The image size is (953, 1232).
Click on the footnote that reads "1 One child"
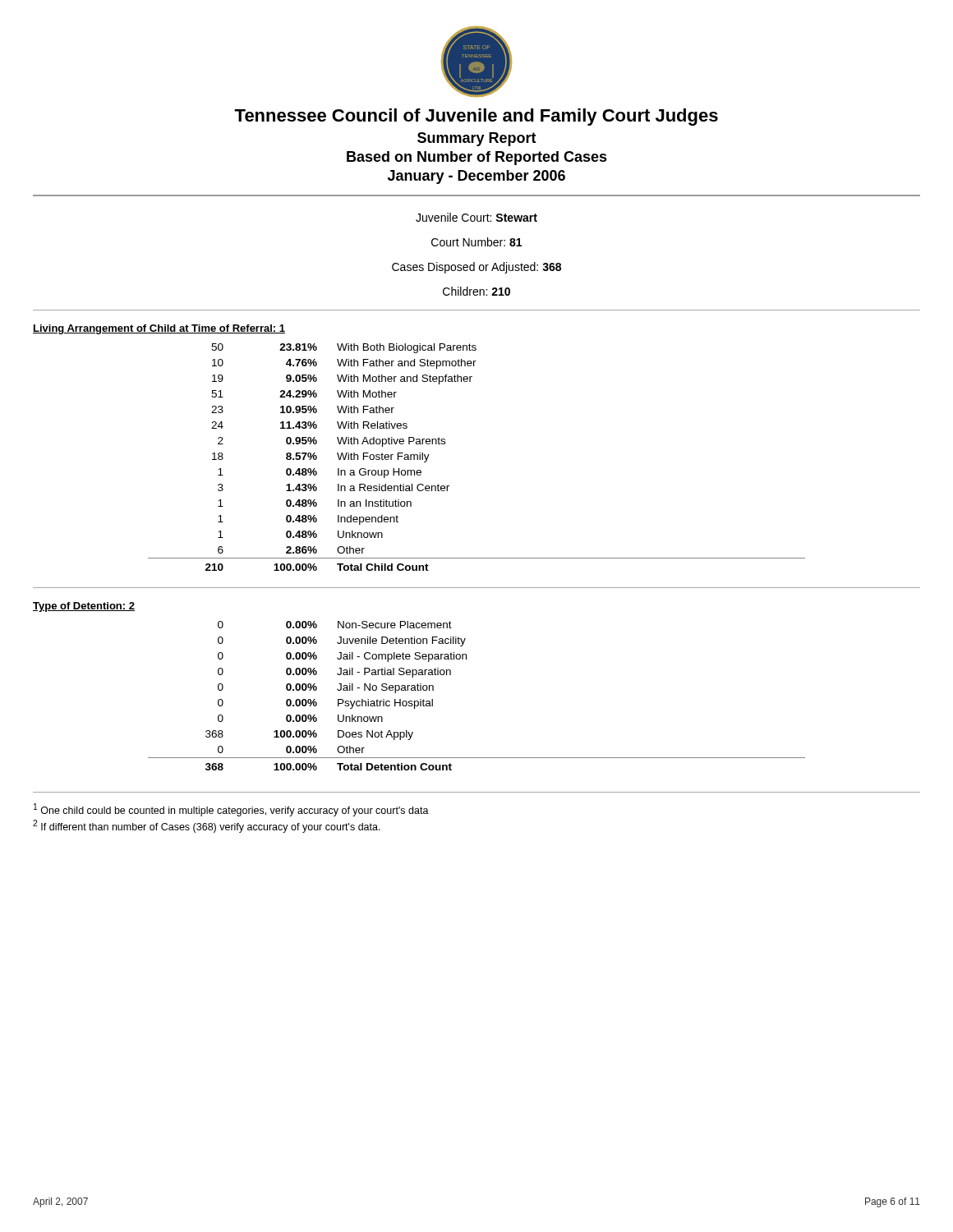231,809
